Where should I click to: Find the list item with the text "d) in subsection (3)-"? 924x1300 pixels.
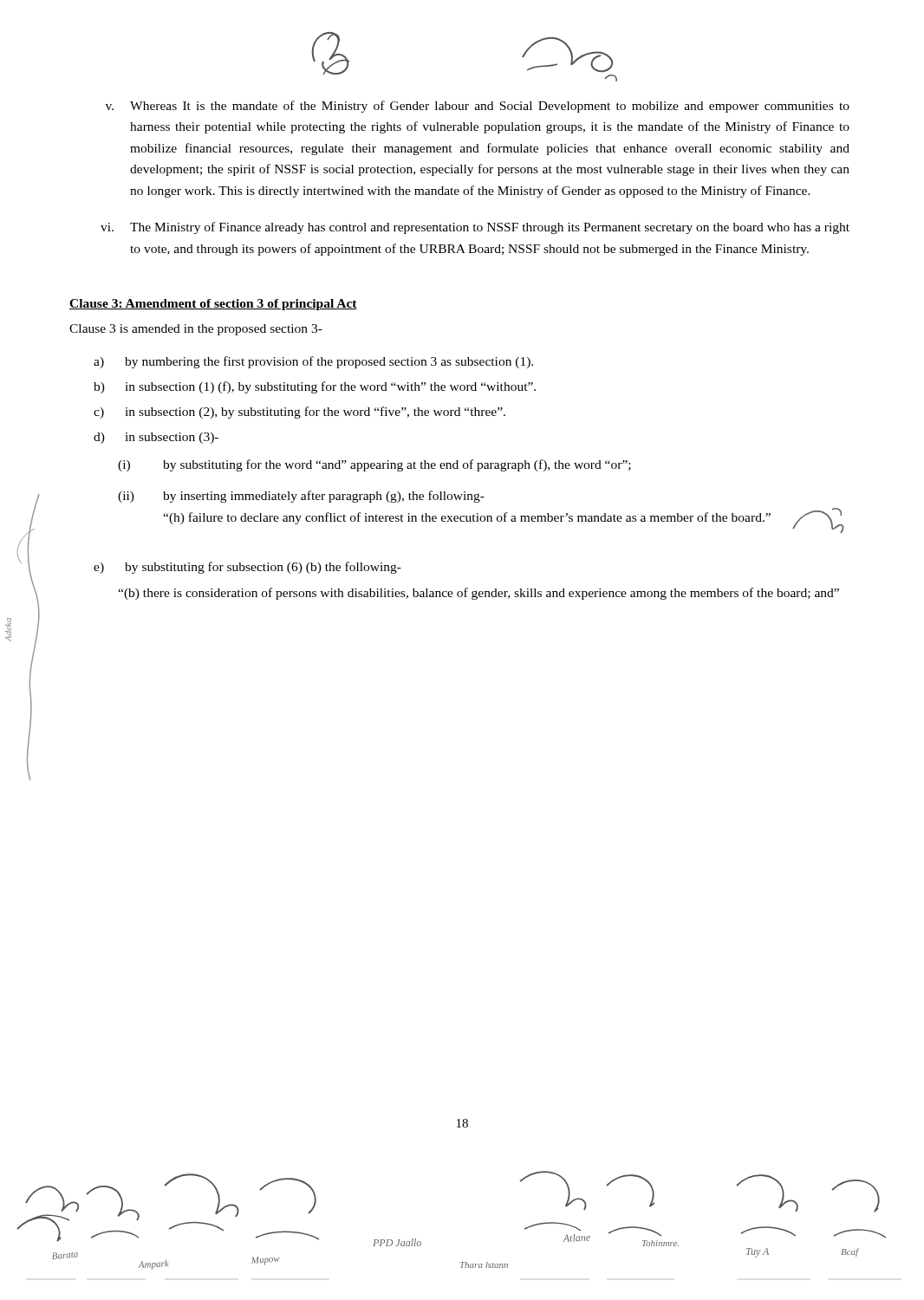pyautogui.click(x=156, y=438)
